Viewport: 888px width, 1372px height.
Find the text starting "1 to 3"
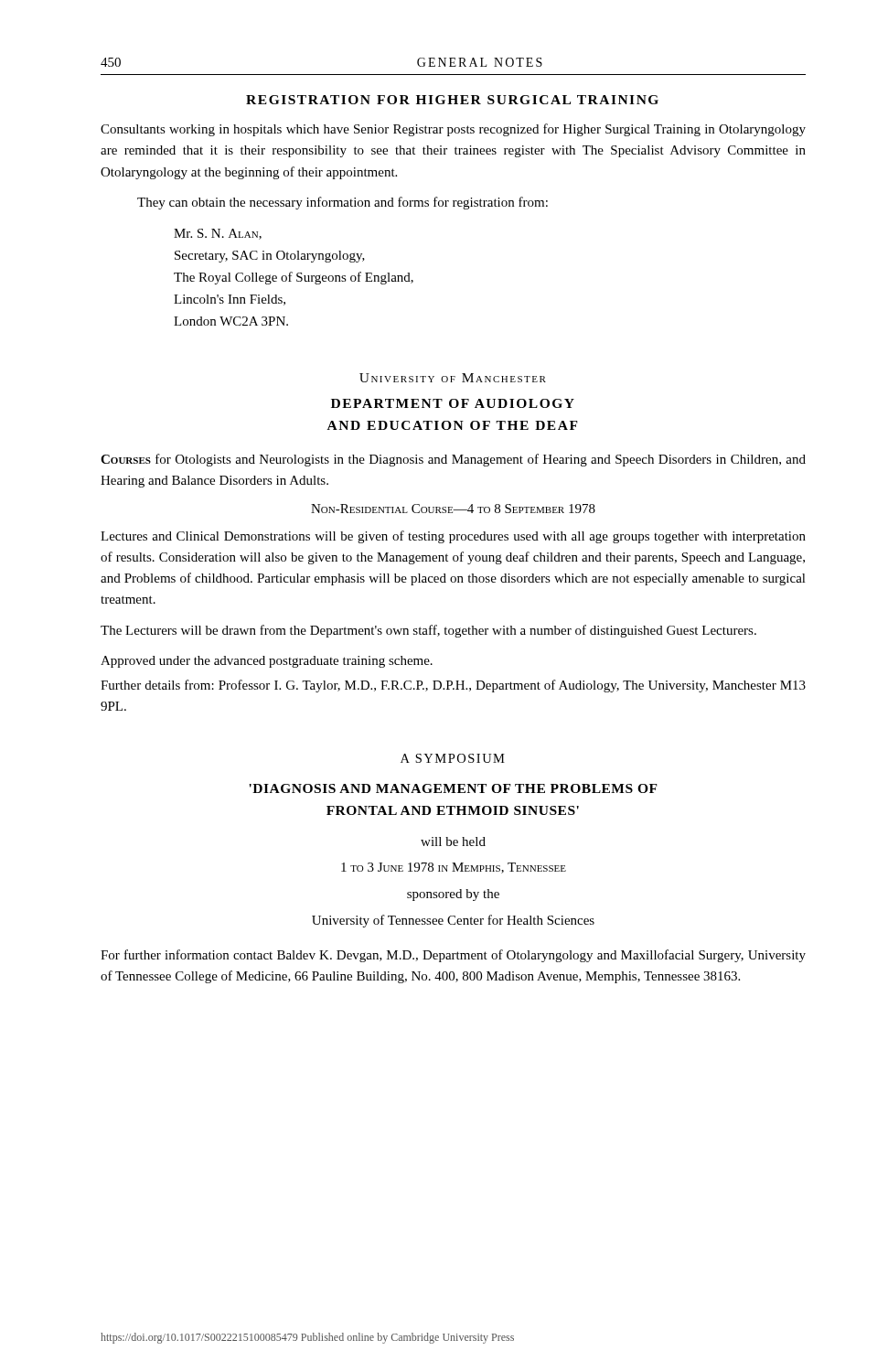point(453,867)
